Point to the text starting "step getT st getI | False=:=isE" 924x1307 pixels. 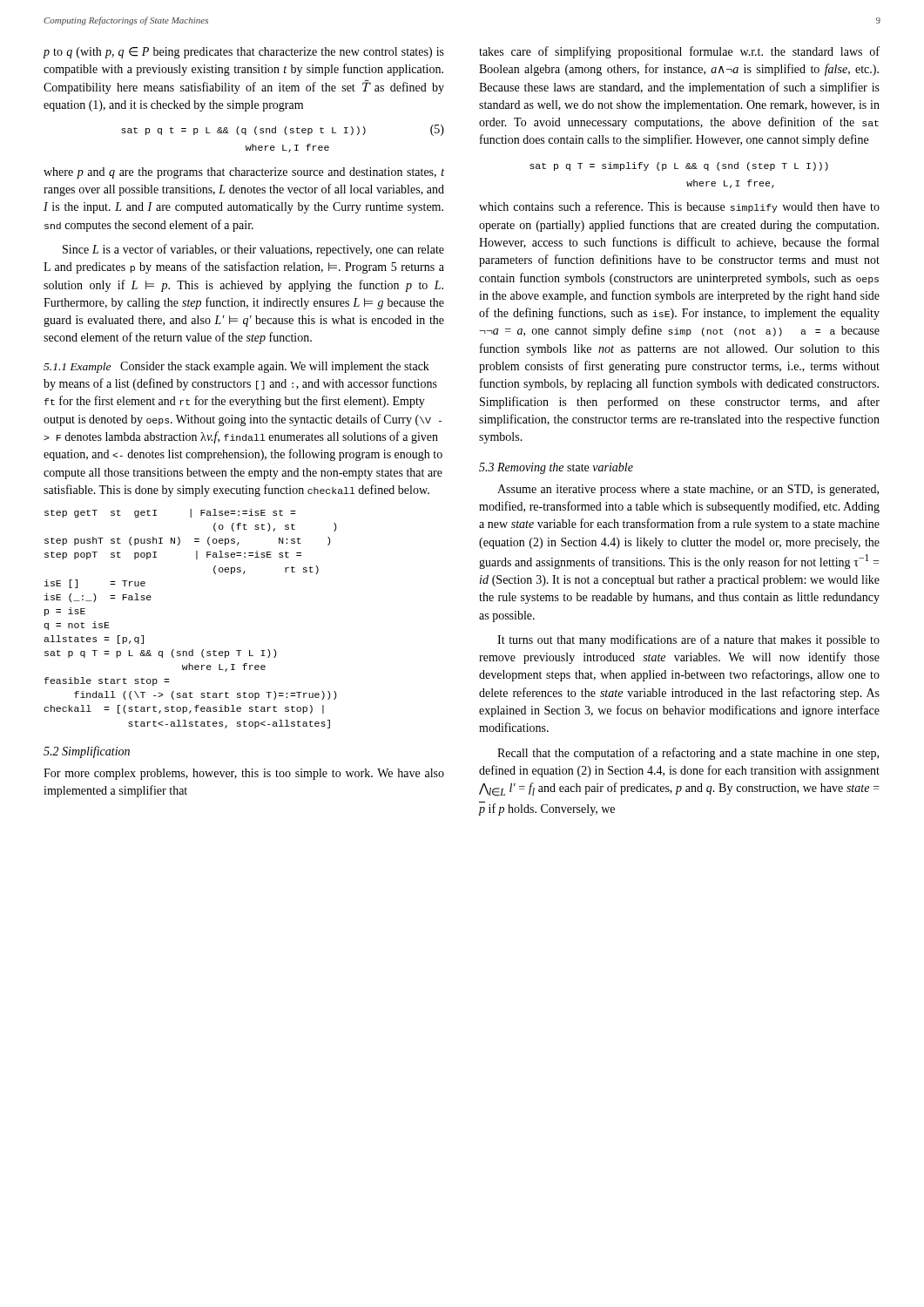click(75, 513)
